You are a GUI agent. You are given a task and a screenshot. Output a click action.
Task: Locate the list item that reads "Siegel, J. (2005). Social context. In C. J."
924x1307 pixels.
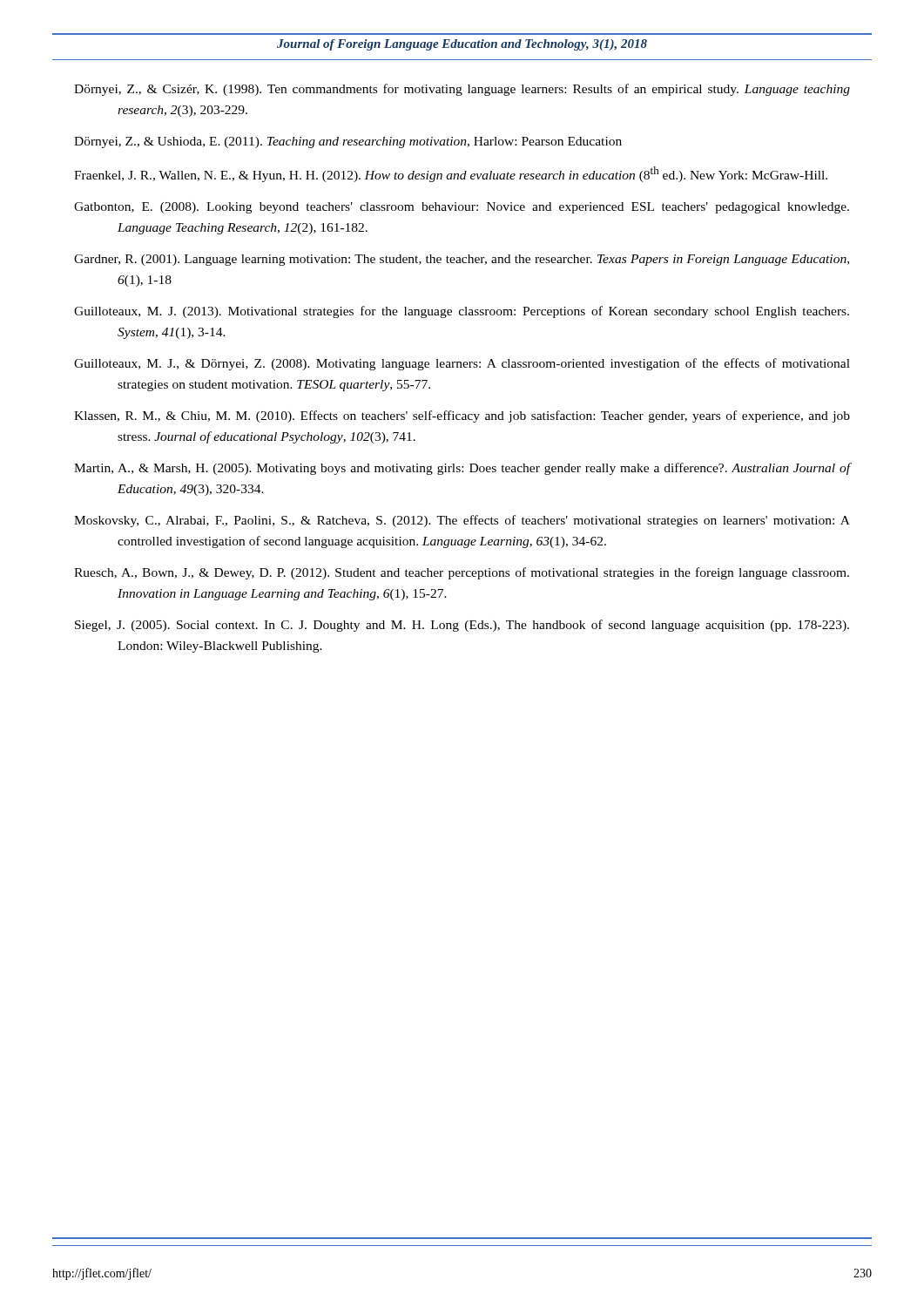pyautogui.click(x=462, y=635)
